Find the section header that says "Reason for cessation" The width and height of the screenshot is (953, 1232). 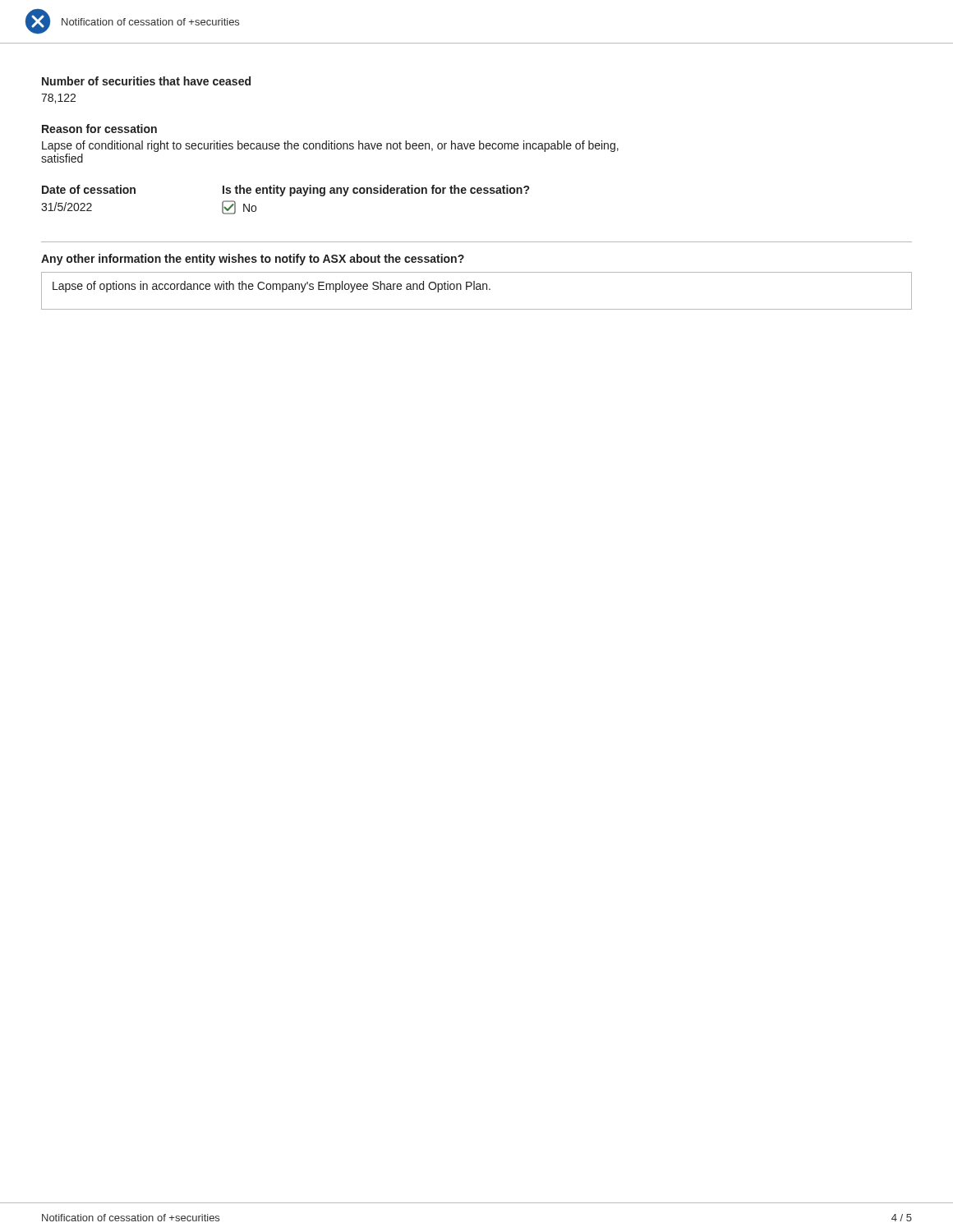(99, 129)
